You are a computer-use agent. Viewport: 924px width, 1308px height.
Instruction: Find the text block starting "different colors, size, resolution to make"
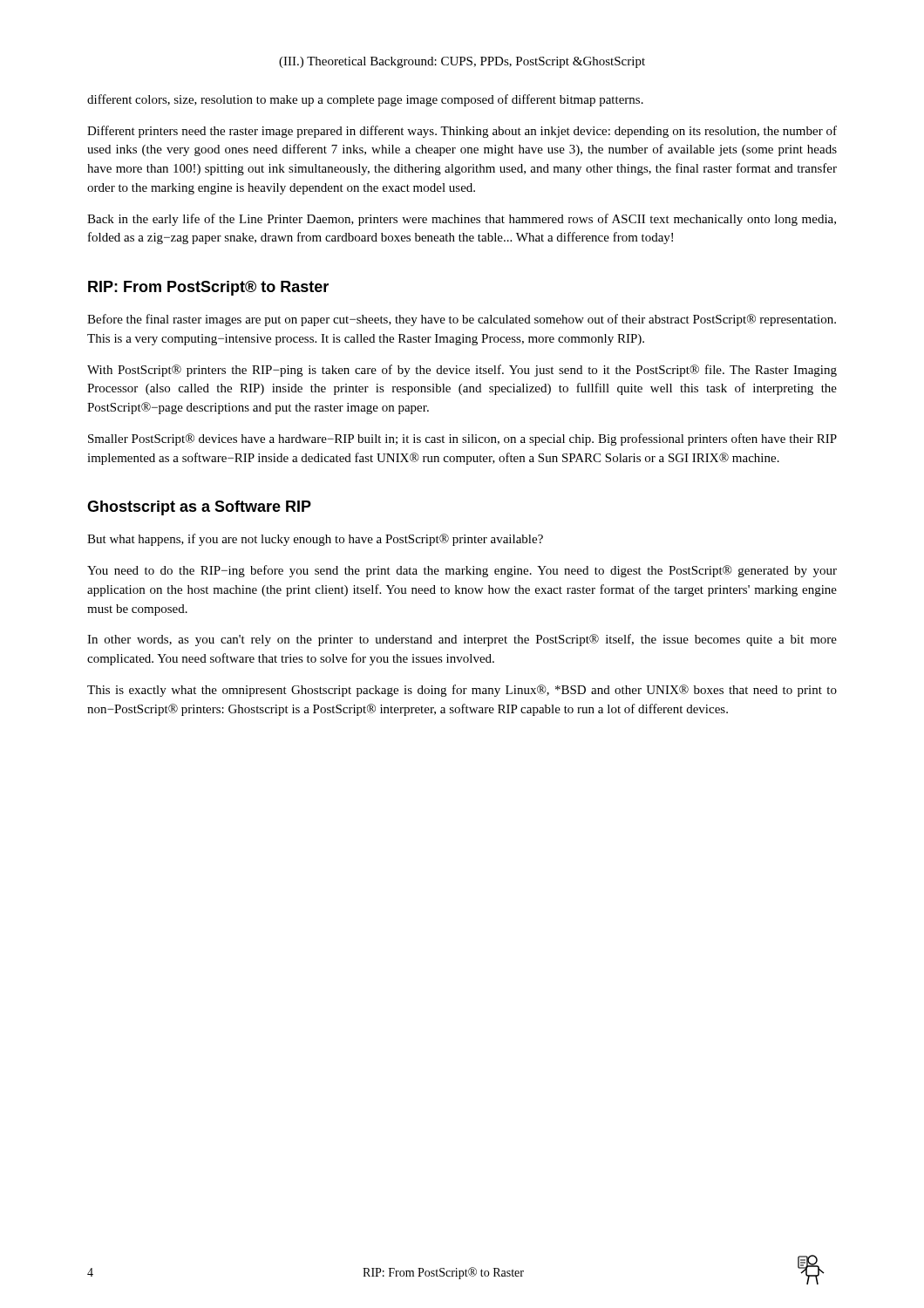click(462, 100)
